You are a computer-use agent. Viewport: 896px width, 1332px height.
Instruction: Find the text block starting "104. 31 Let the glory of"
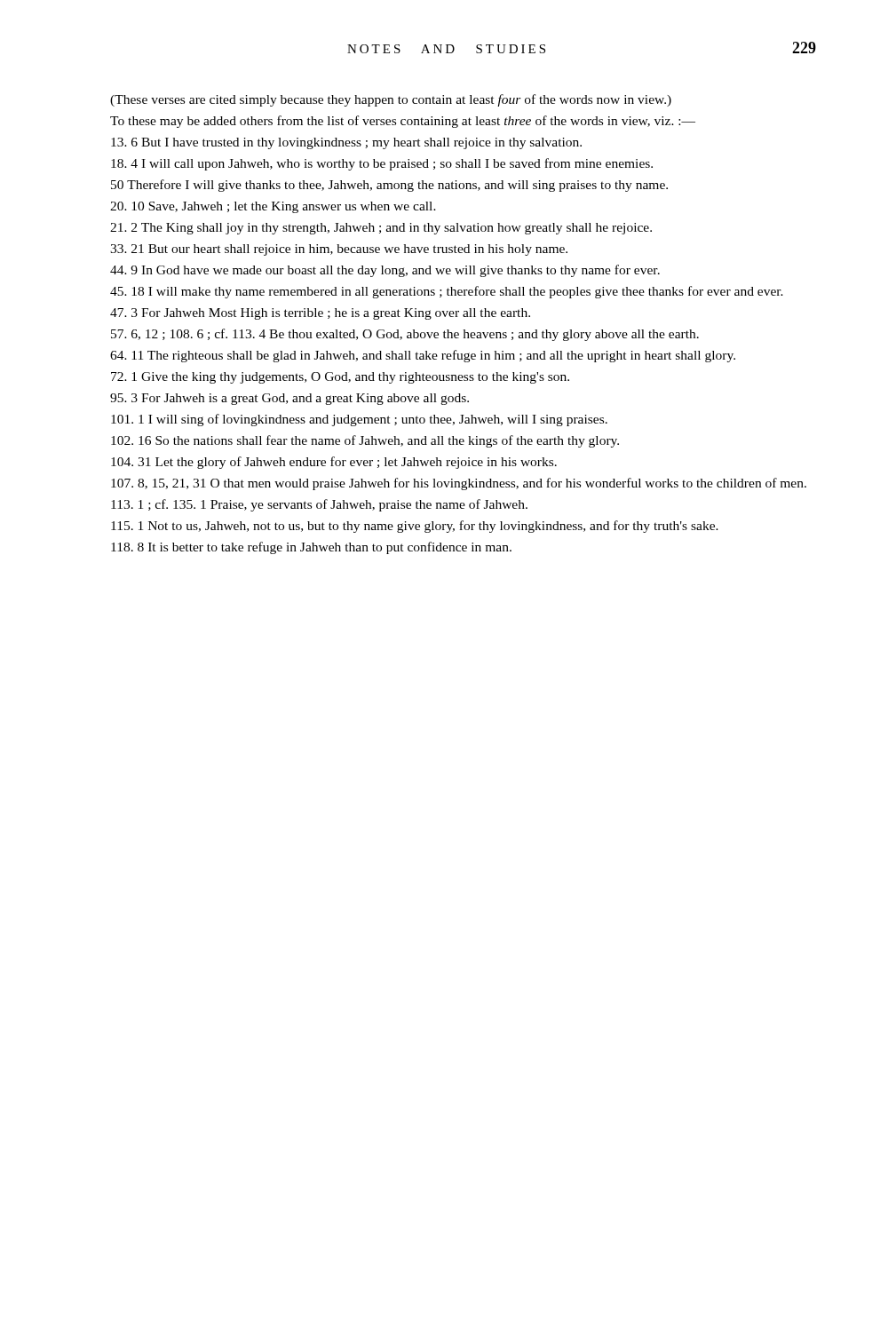pos(334,462)
